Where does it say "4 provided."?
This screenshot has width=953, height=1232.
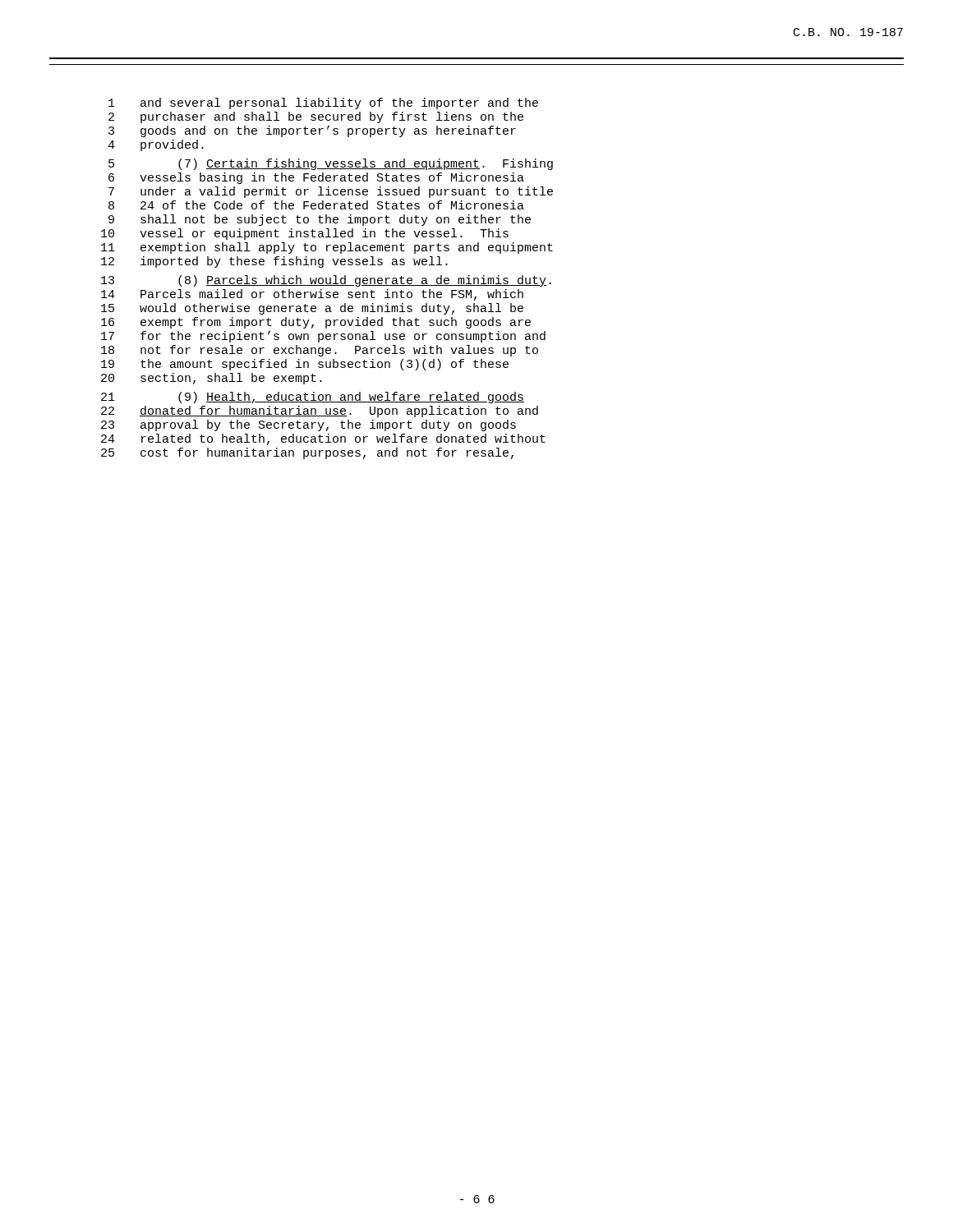pyautogui.click(x=156, y=145)
